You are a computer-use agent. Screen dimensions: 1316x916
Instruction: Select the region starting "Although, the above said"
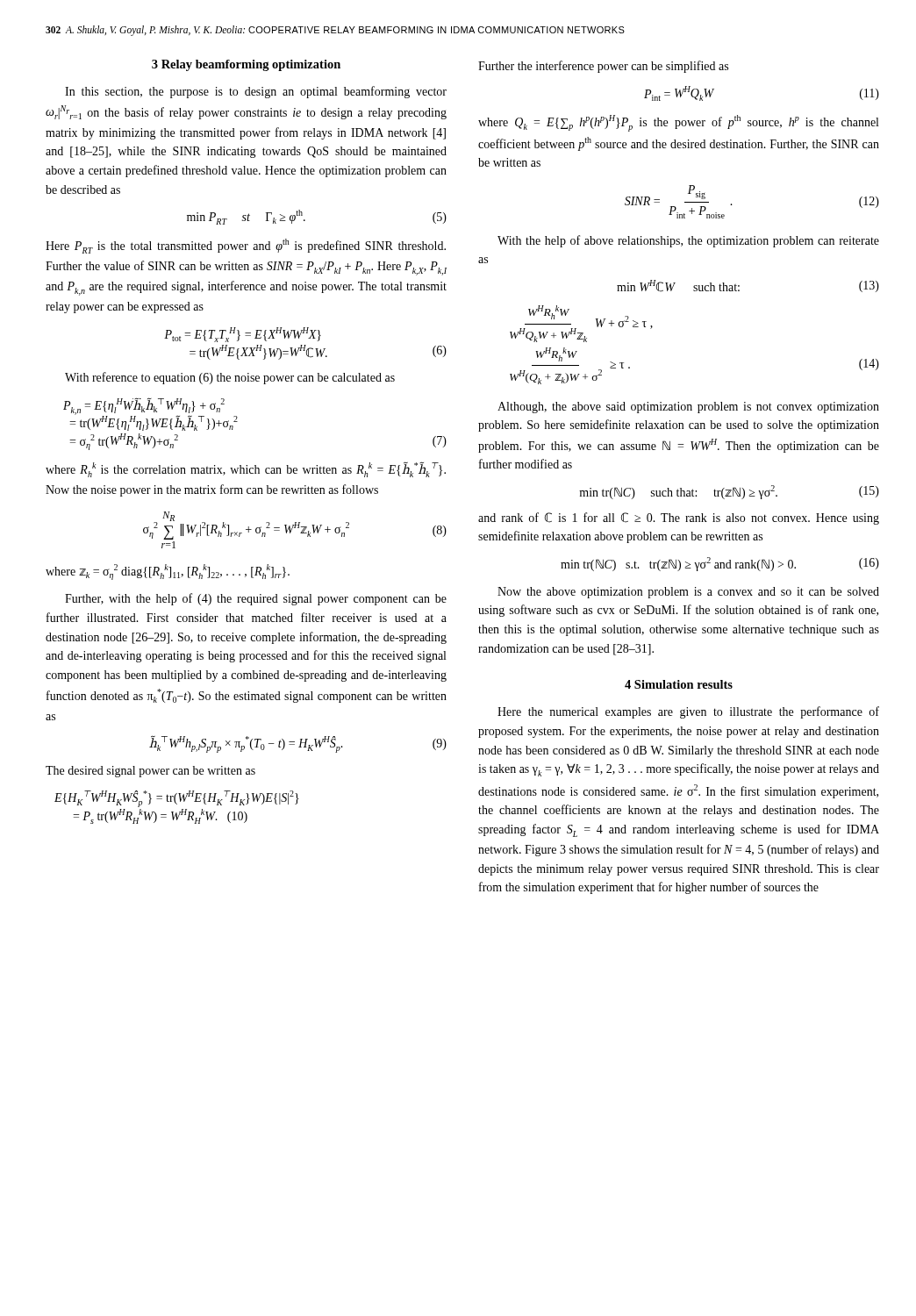679,435
